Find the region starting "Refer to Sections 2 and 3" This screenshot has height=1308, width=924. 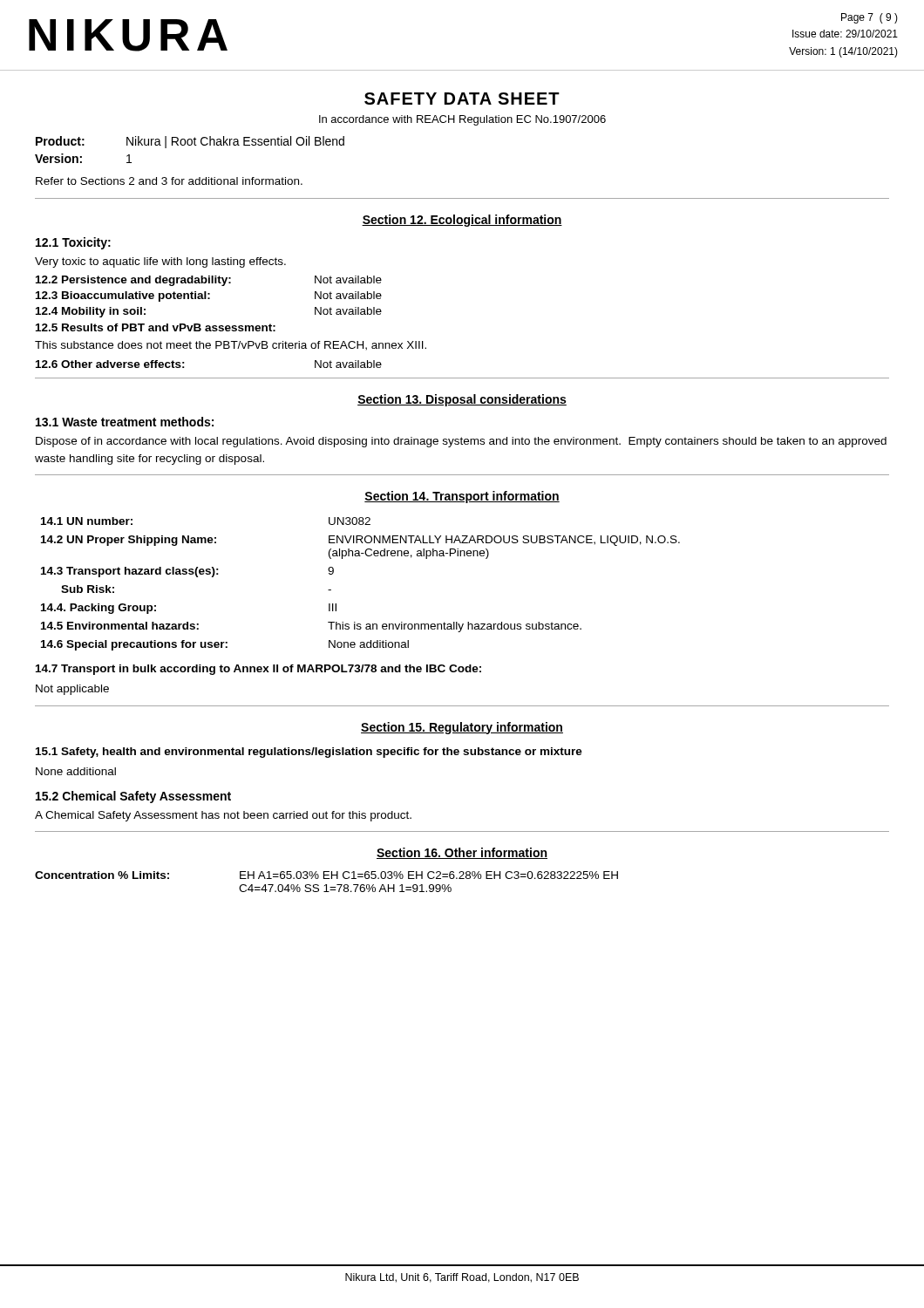[x=169, y=181]
